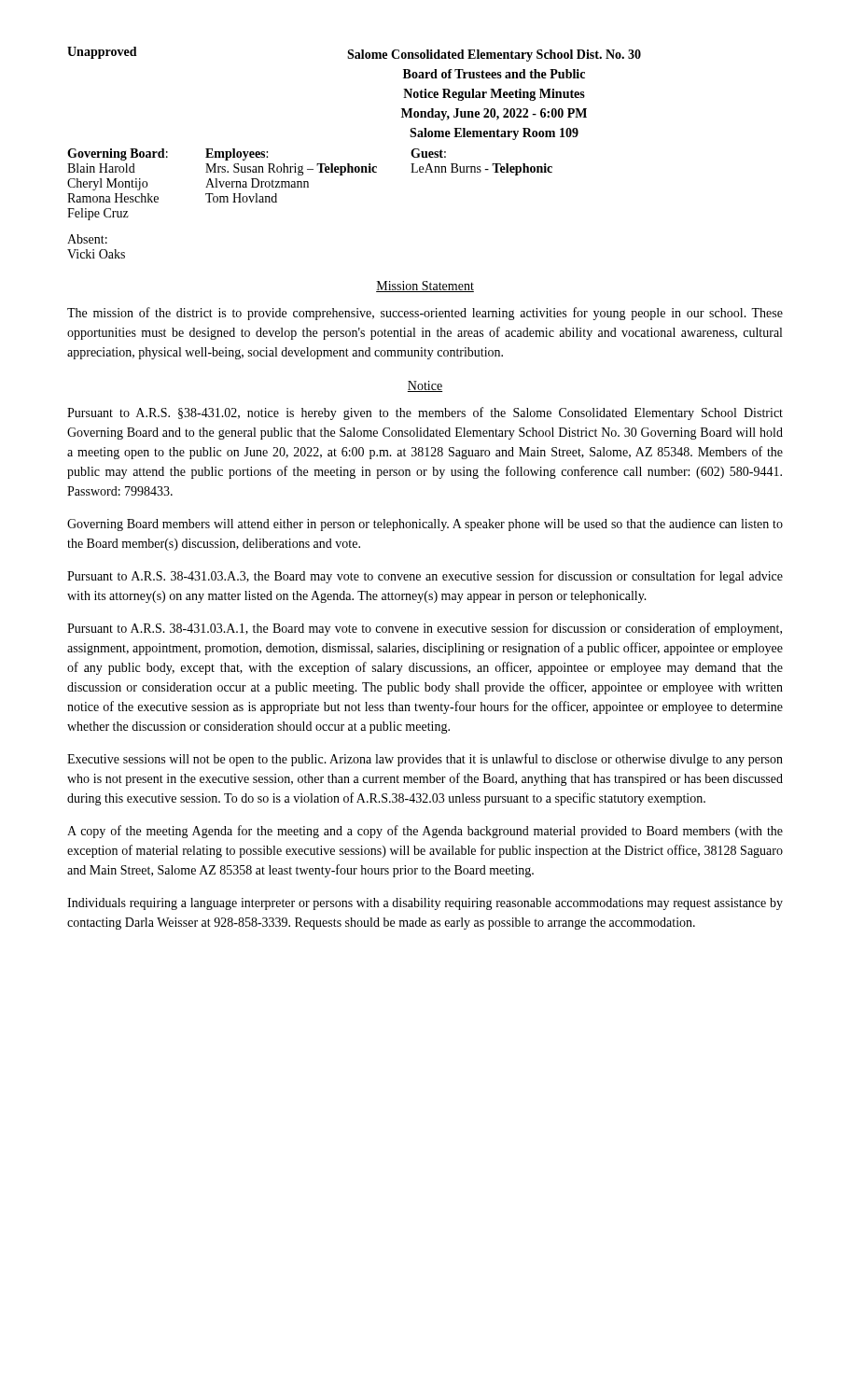Viewport: 850px width, 1400px height.
Task: Click on the block starting "Absent: Vicki Oaks"
Action: pos(87,239)
